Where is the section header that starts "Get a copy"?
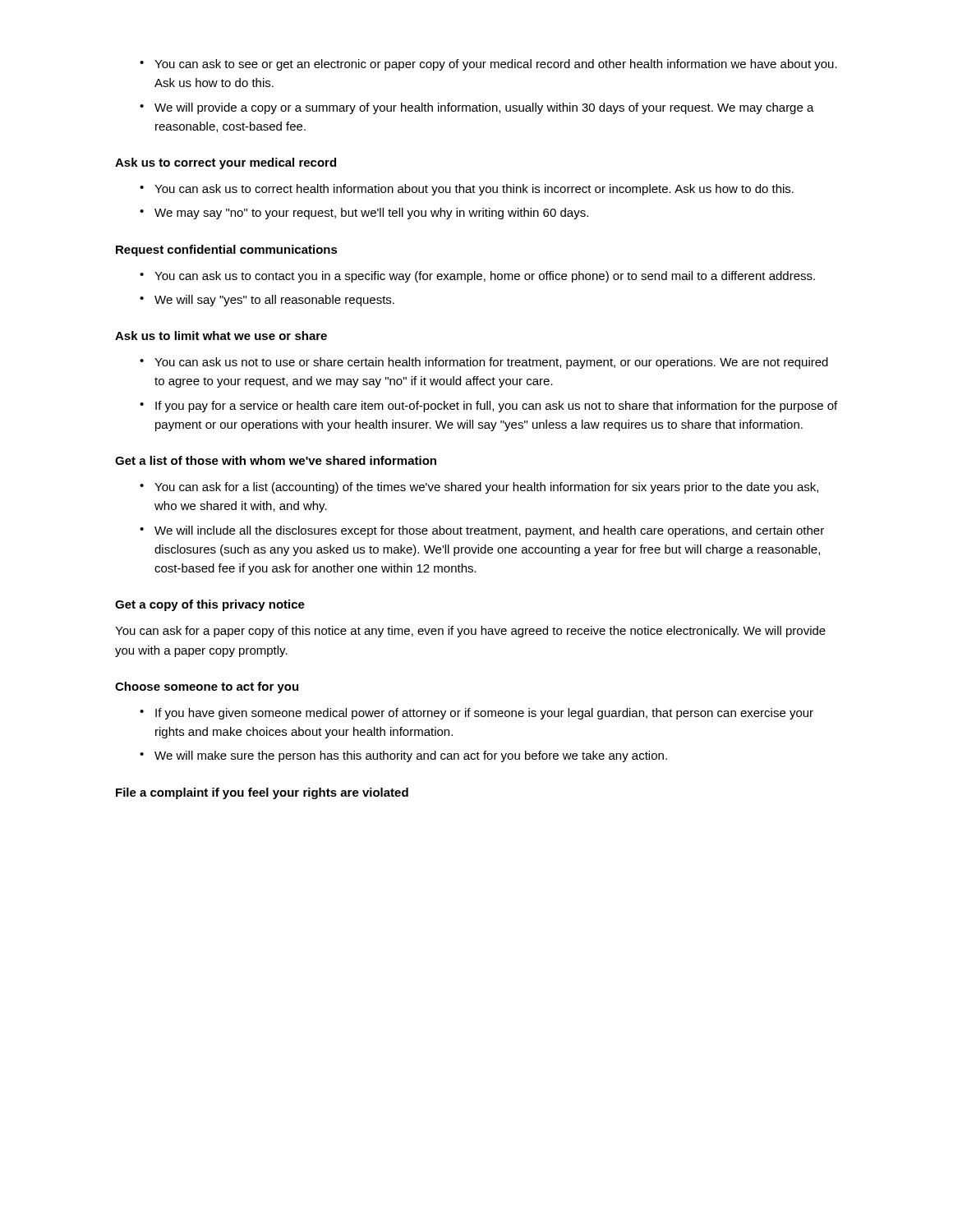The width and height of the screenshot is (953, 1232). click(210, 604)
